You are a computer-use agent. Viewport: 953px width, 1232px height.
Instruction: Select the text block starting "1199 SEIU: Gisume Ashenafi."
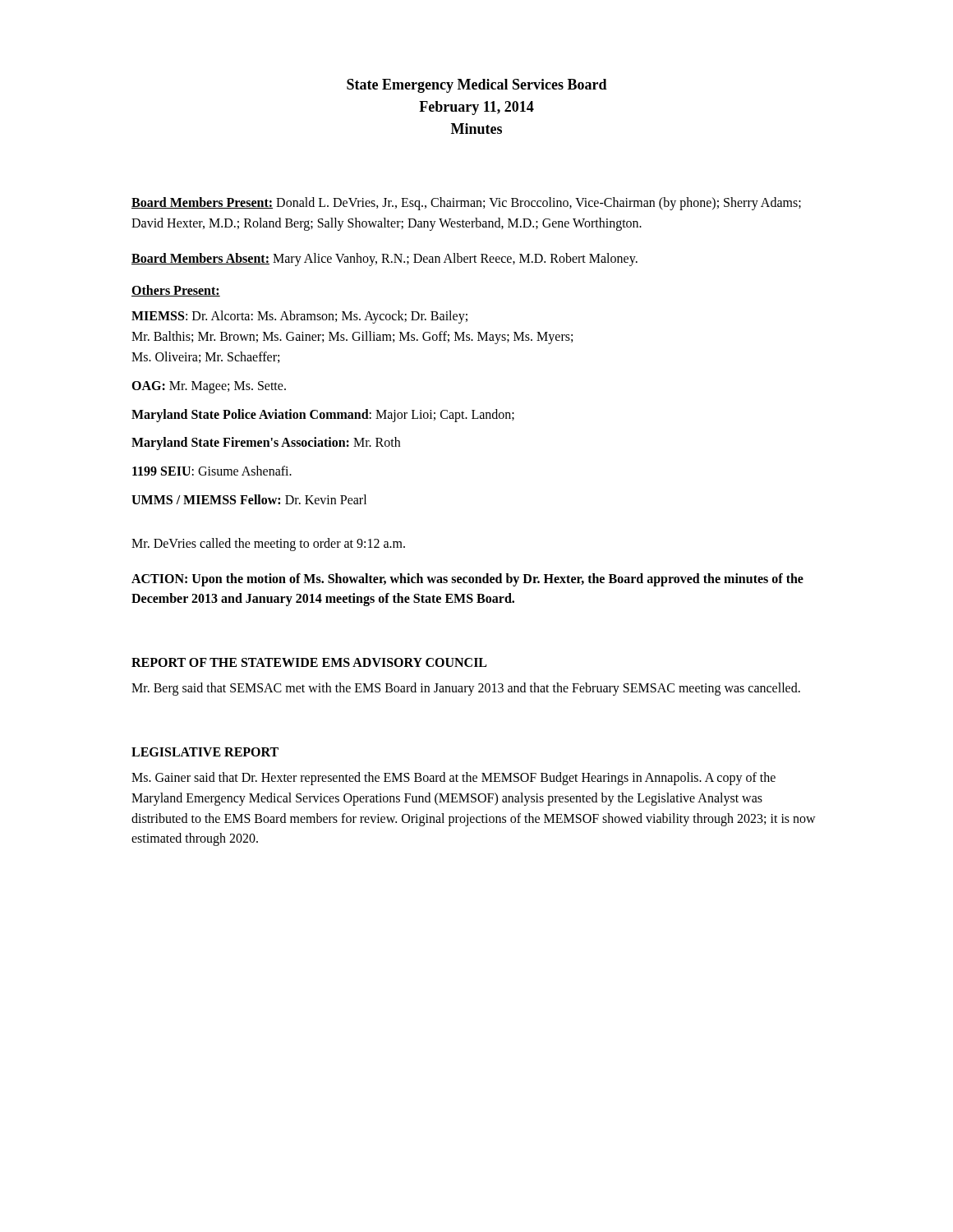click(x=212, y=471)
